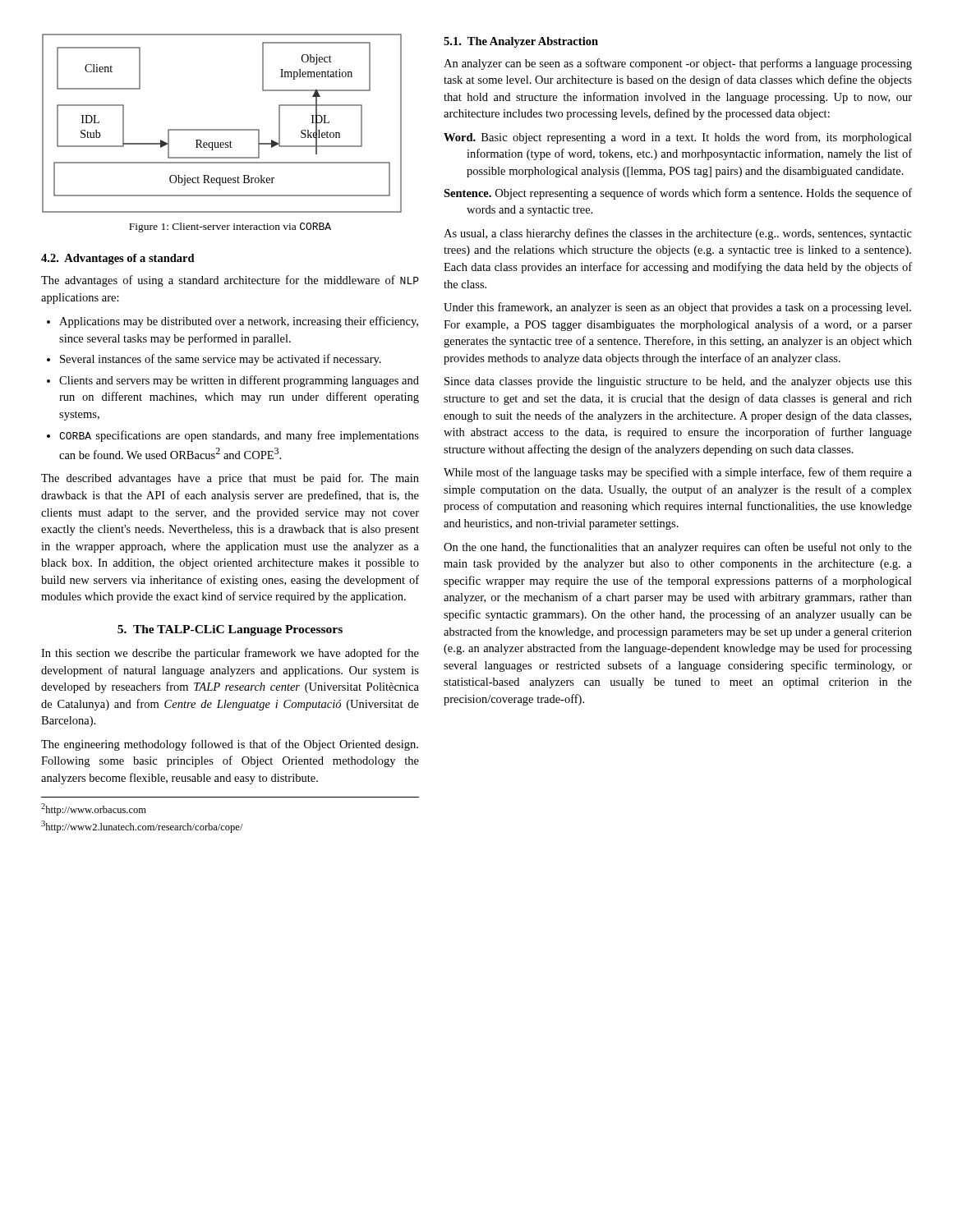The width and height of the screenshot is (953, 1232).
Task: Where is the section header that starts "4.2. Advantages of a"?
Action: coord(118,258)
